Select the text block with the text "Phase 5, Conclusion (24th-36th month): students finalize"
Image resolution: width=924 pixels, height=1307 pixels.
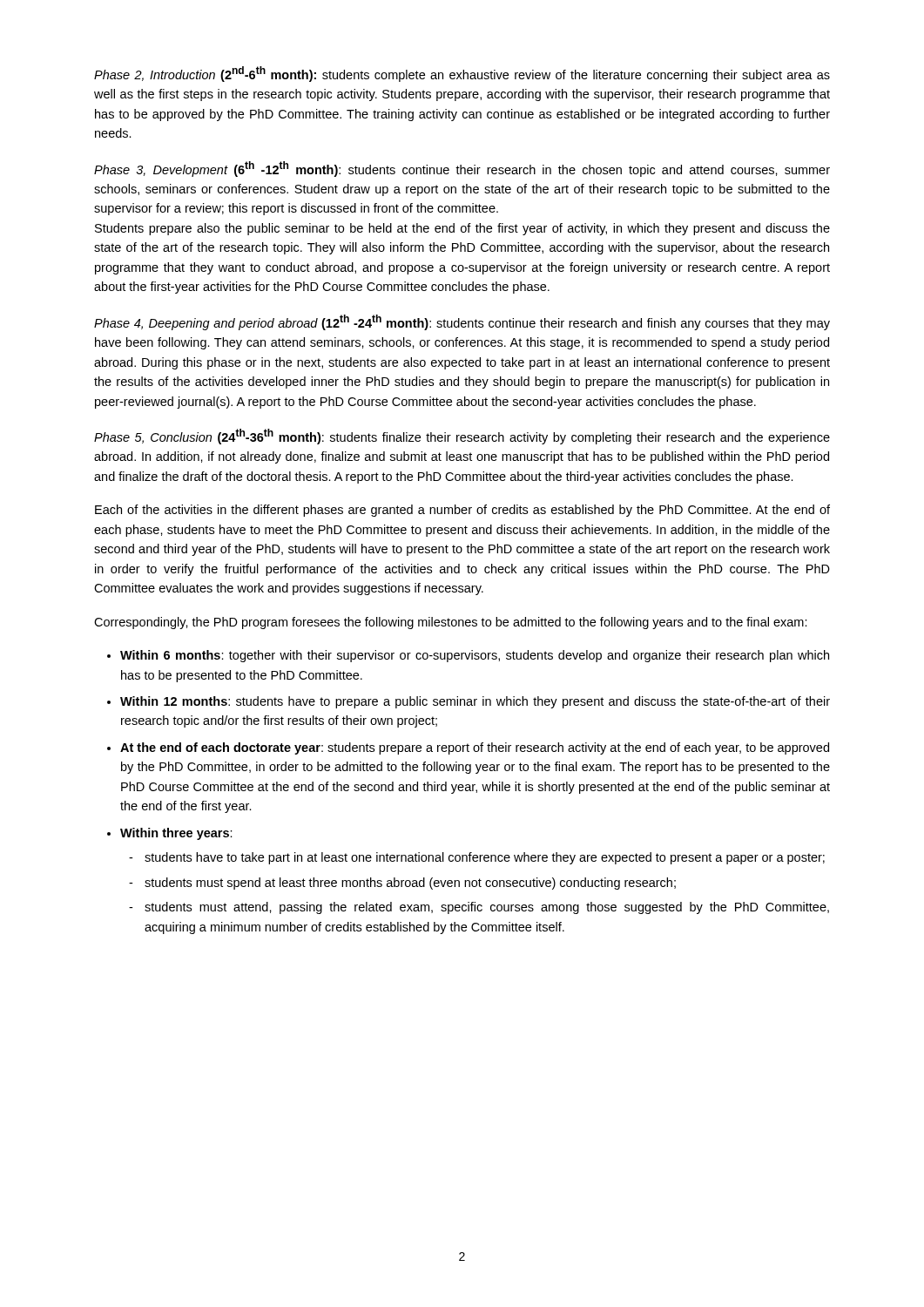[x=462, y=455]
